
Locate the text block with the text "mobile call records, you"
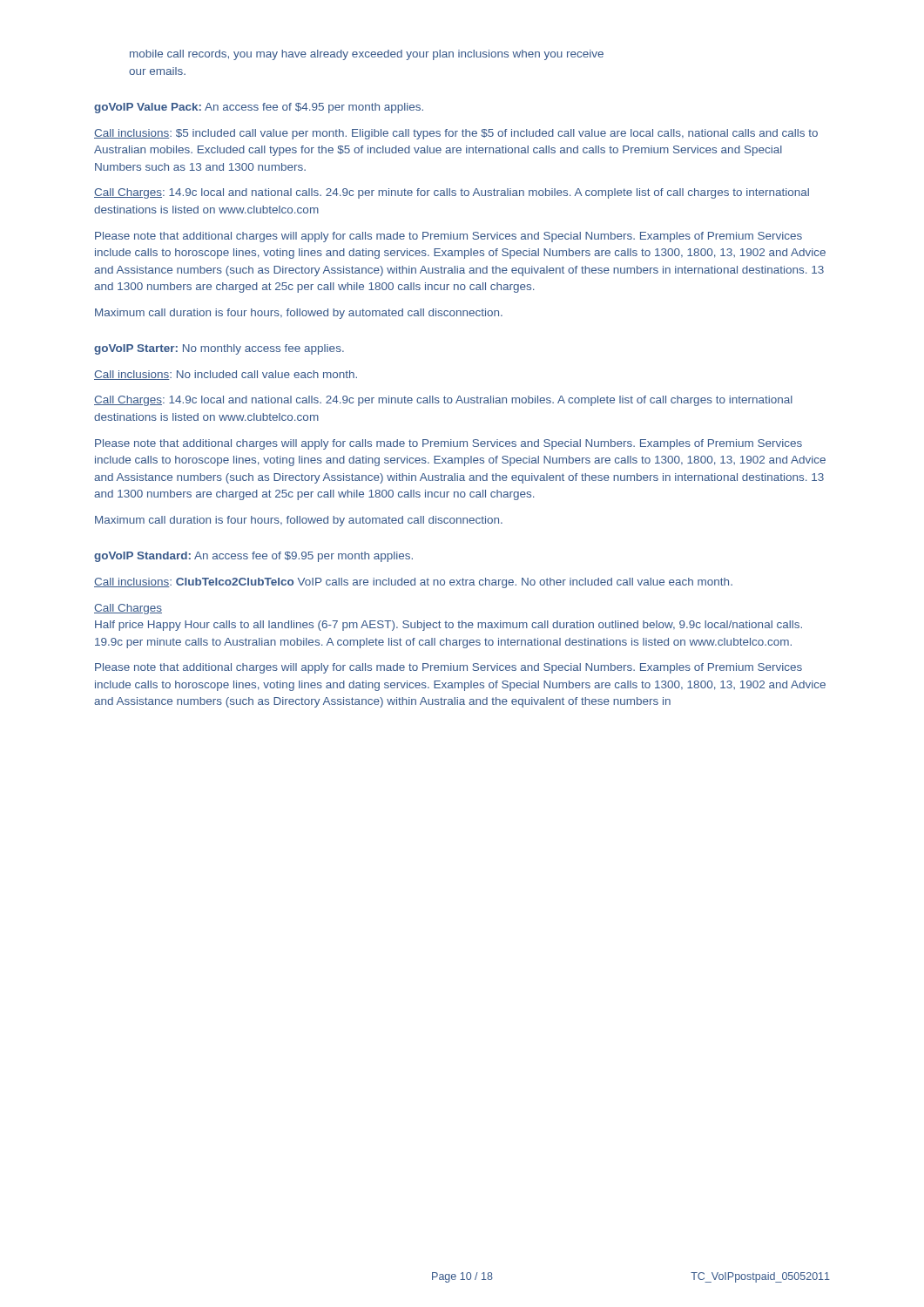(x=479, y=62)
